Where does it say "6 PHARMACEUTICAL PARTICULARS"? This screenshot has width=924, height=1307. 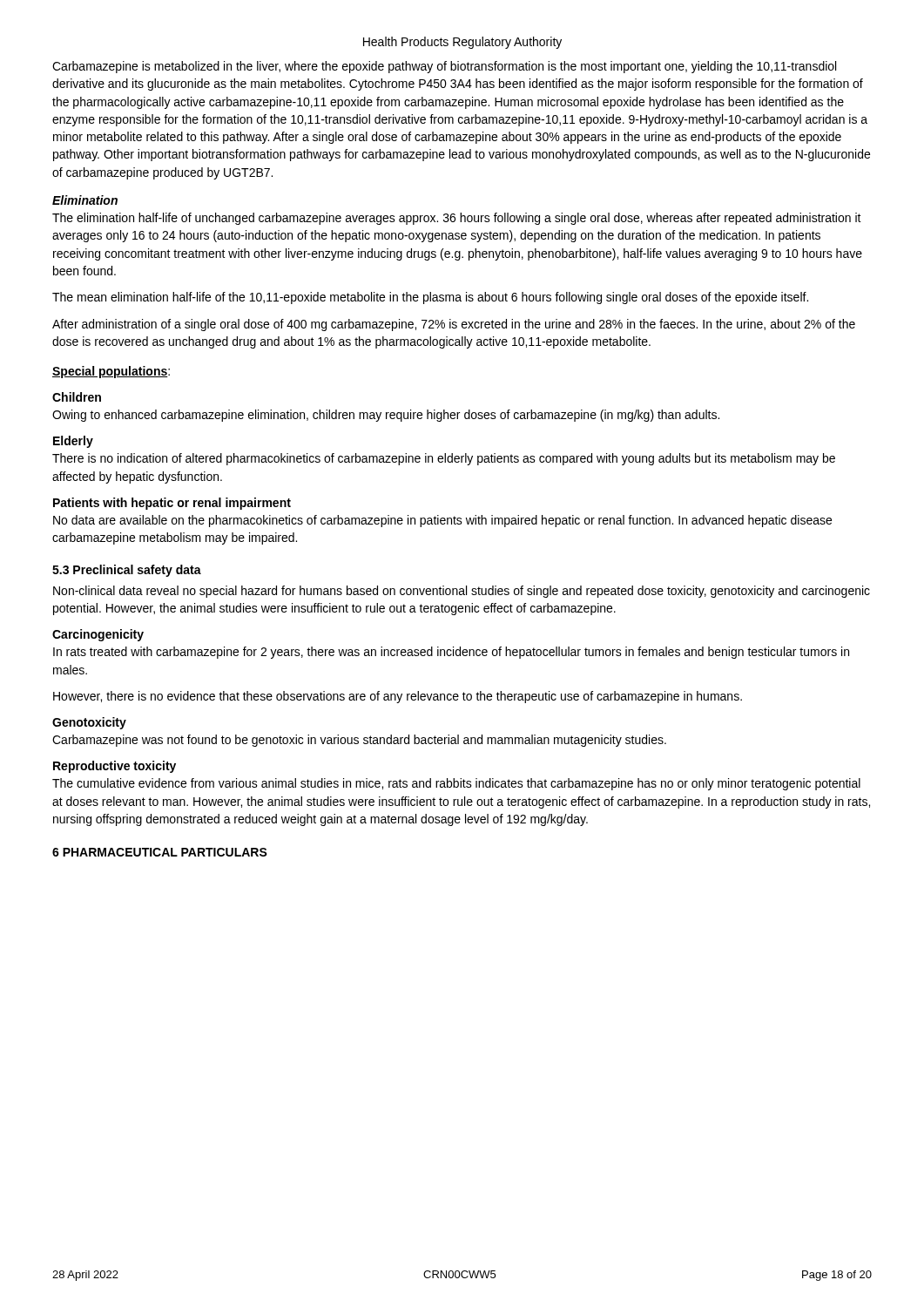click(160, 852)
